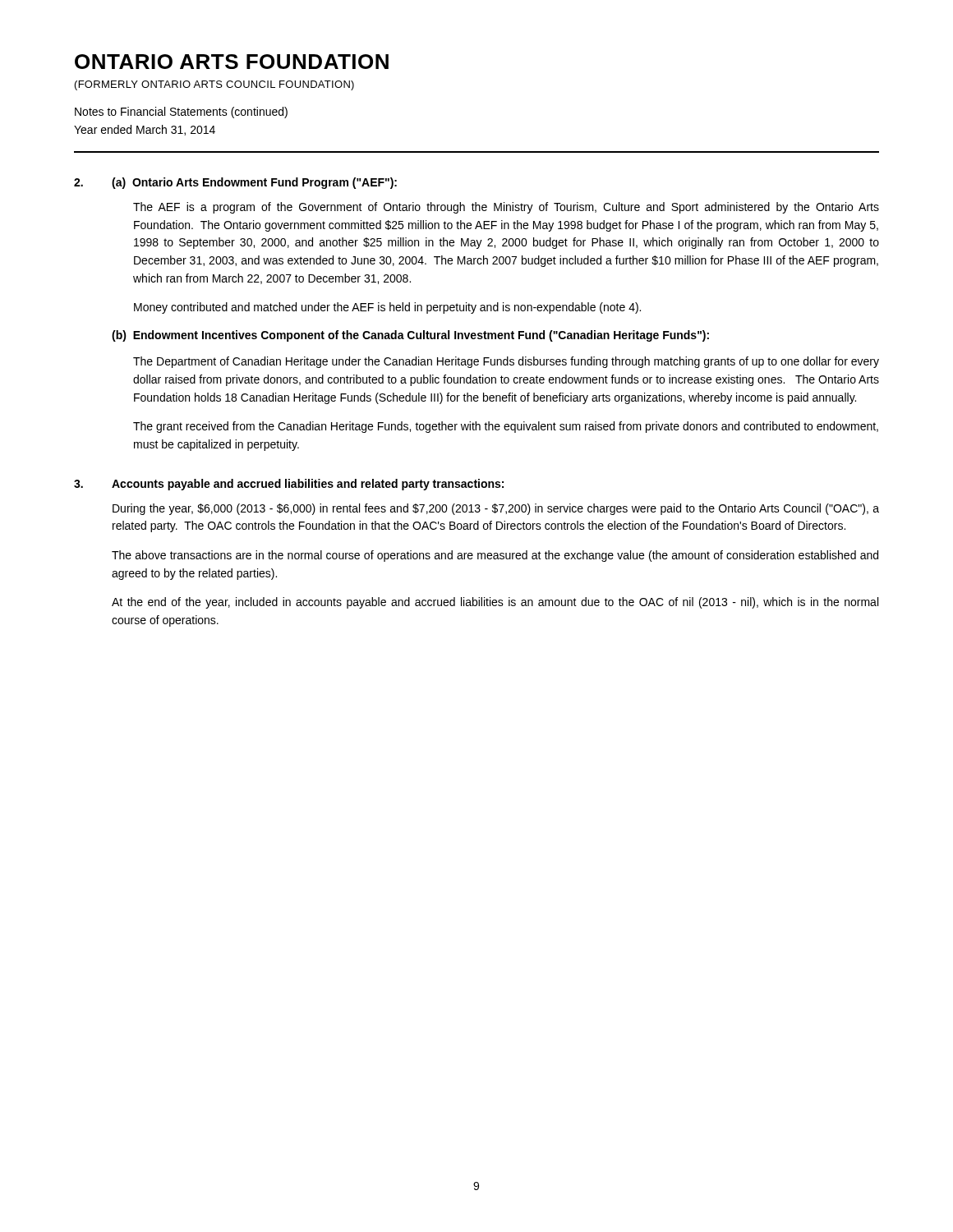The width and height of the screenshot is (953, 1232).
Task: Find the passage starting "During the year, $6,000"
Action: (x=495, y=517)
